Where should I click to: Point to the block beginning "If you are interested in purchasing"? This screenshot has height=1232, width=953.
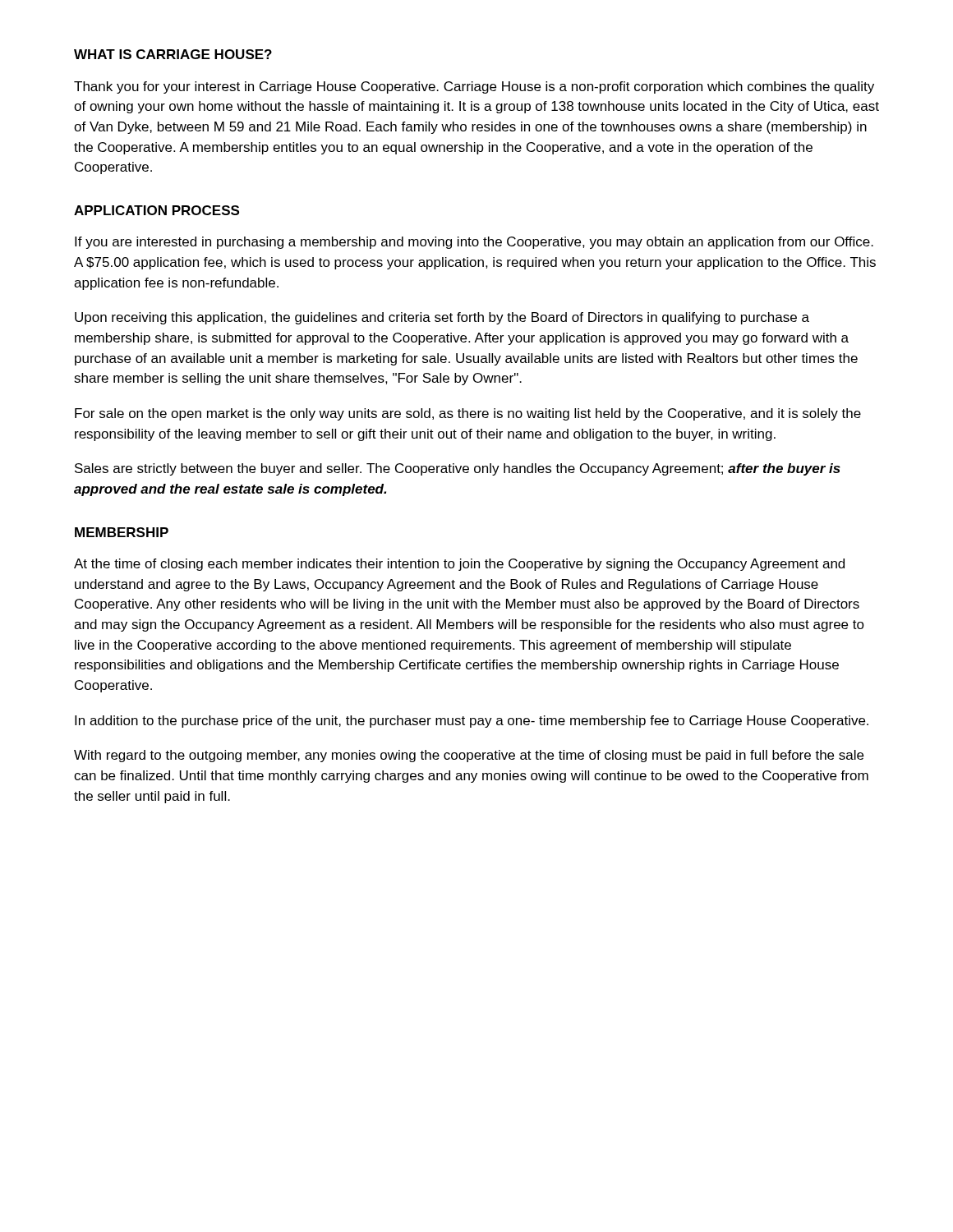[x=475, y=262]
